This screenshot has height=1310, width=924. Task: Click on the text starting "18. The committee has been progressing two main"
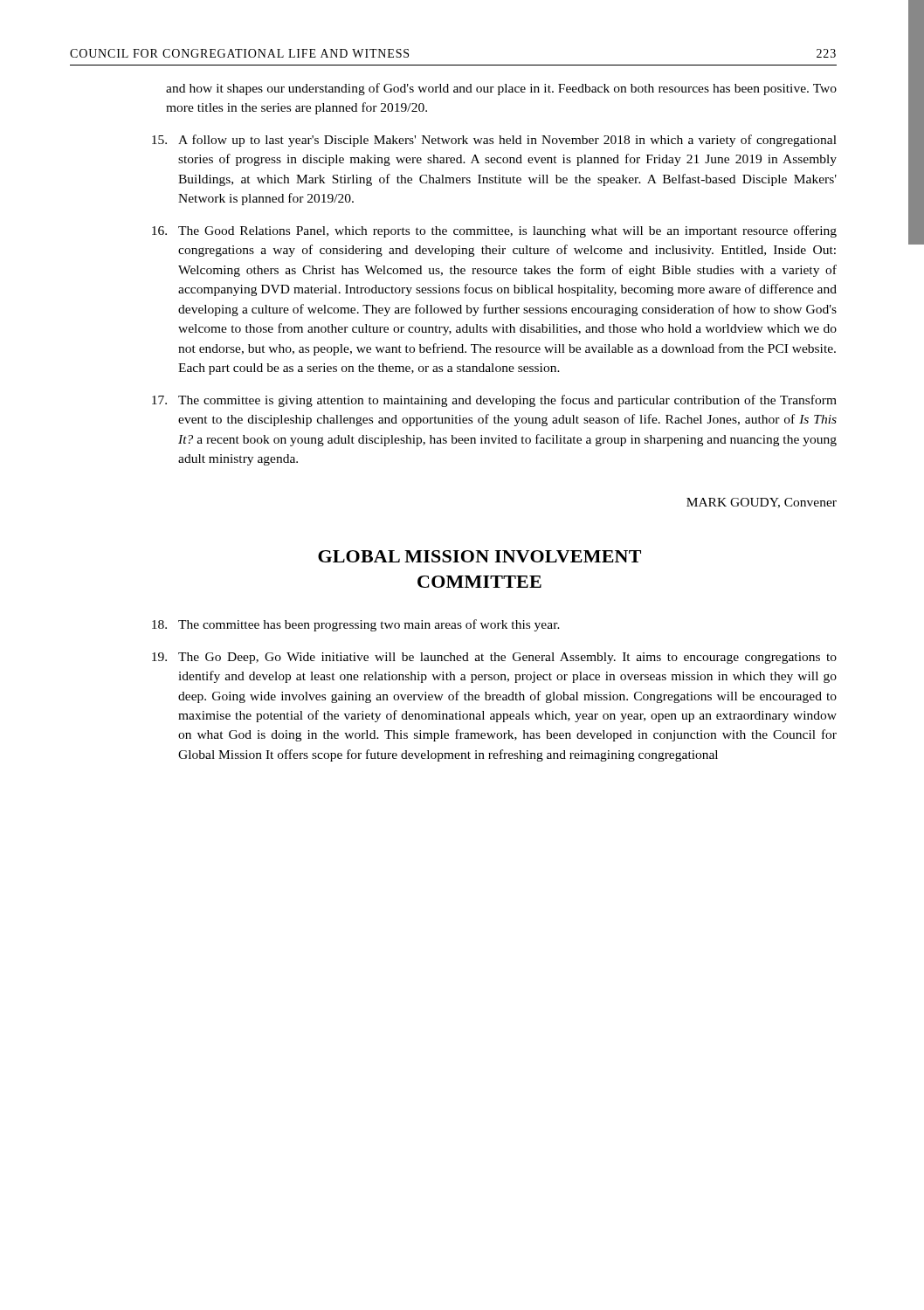479,625
